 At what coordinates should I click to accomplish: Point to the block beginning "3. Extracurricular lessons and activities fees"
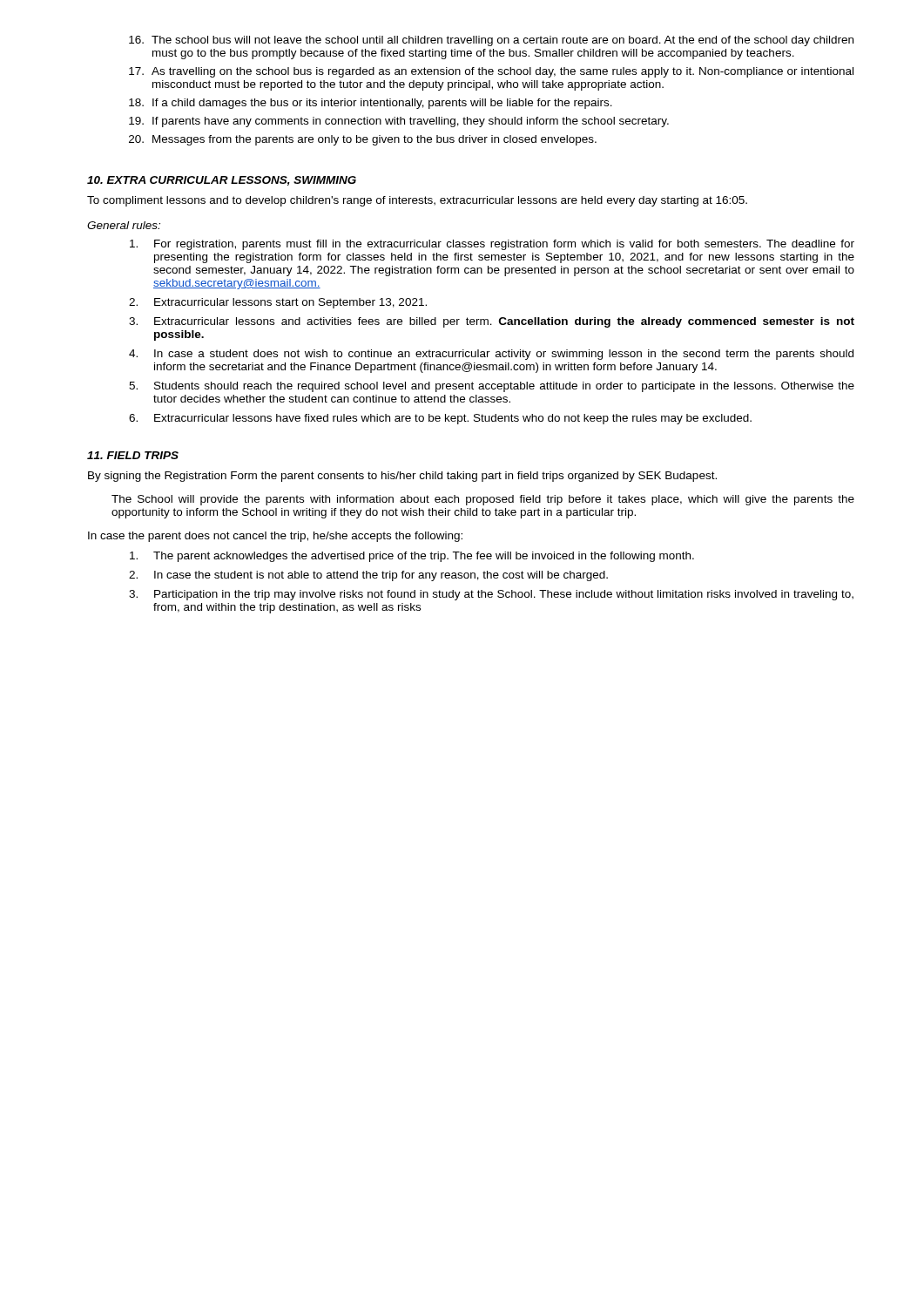[492, 328]
